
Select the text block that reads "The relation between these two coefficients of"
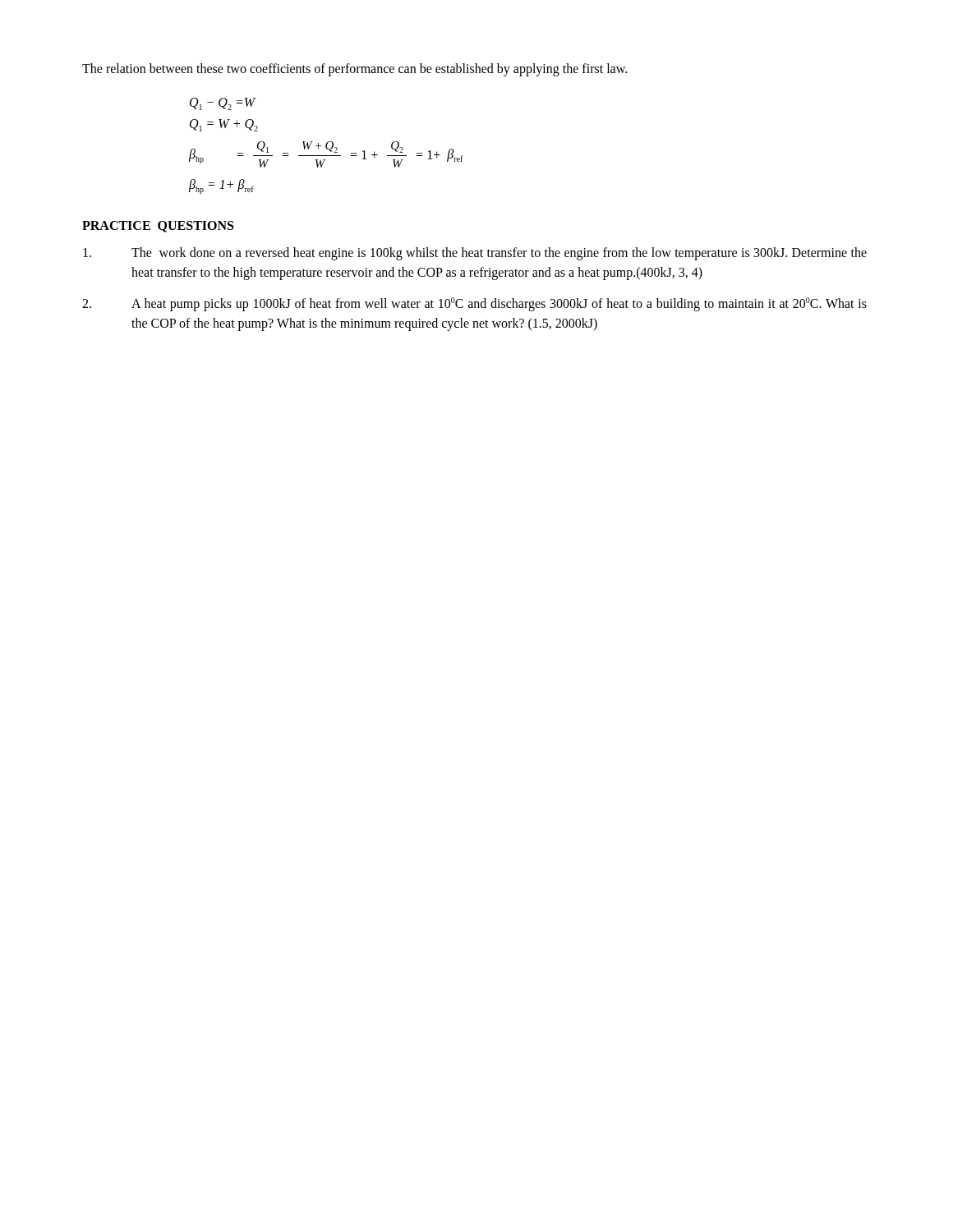[355, 69]
